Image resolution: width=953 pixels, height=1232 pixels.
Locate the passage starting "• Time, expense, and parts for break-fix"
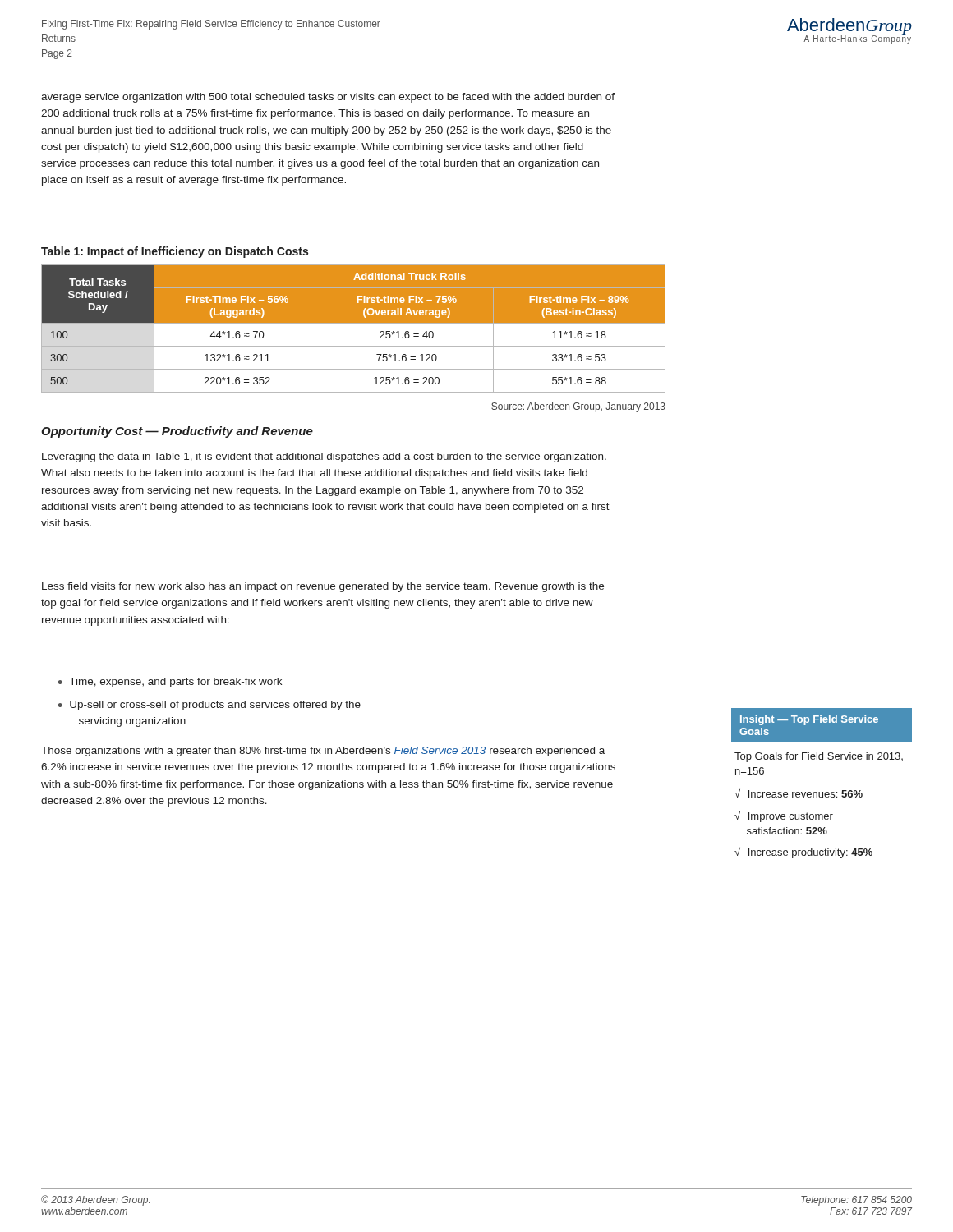coord(170,683)
